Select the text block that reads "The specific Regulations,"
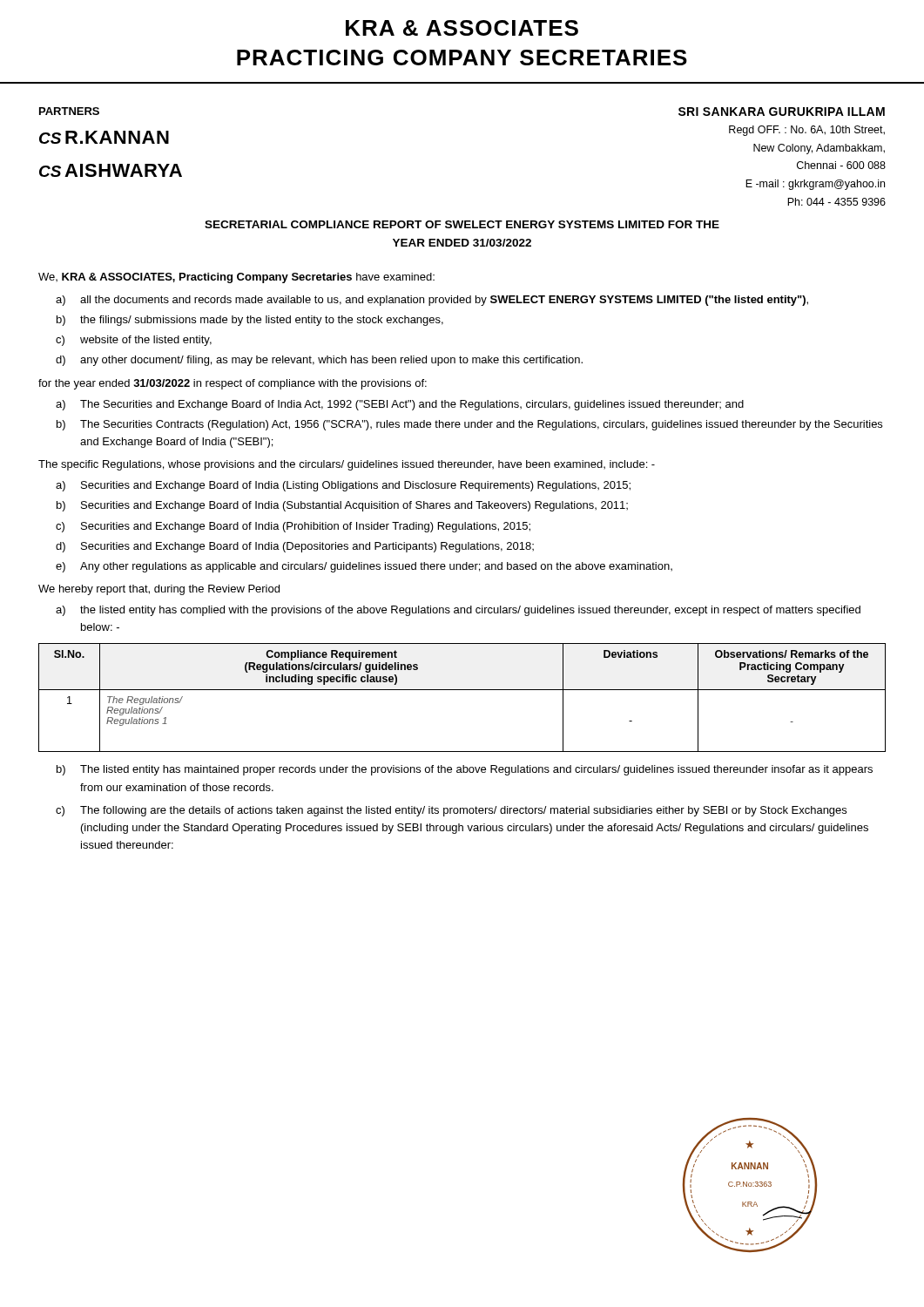The width and height of the screenshot is (924, 1307). [347, 464]
